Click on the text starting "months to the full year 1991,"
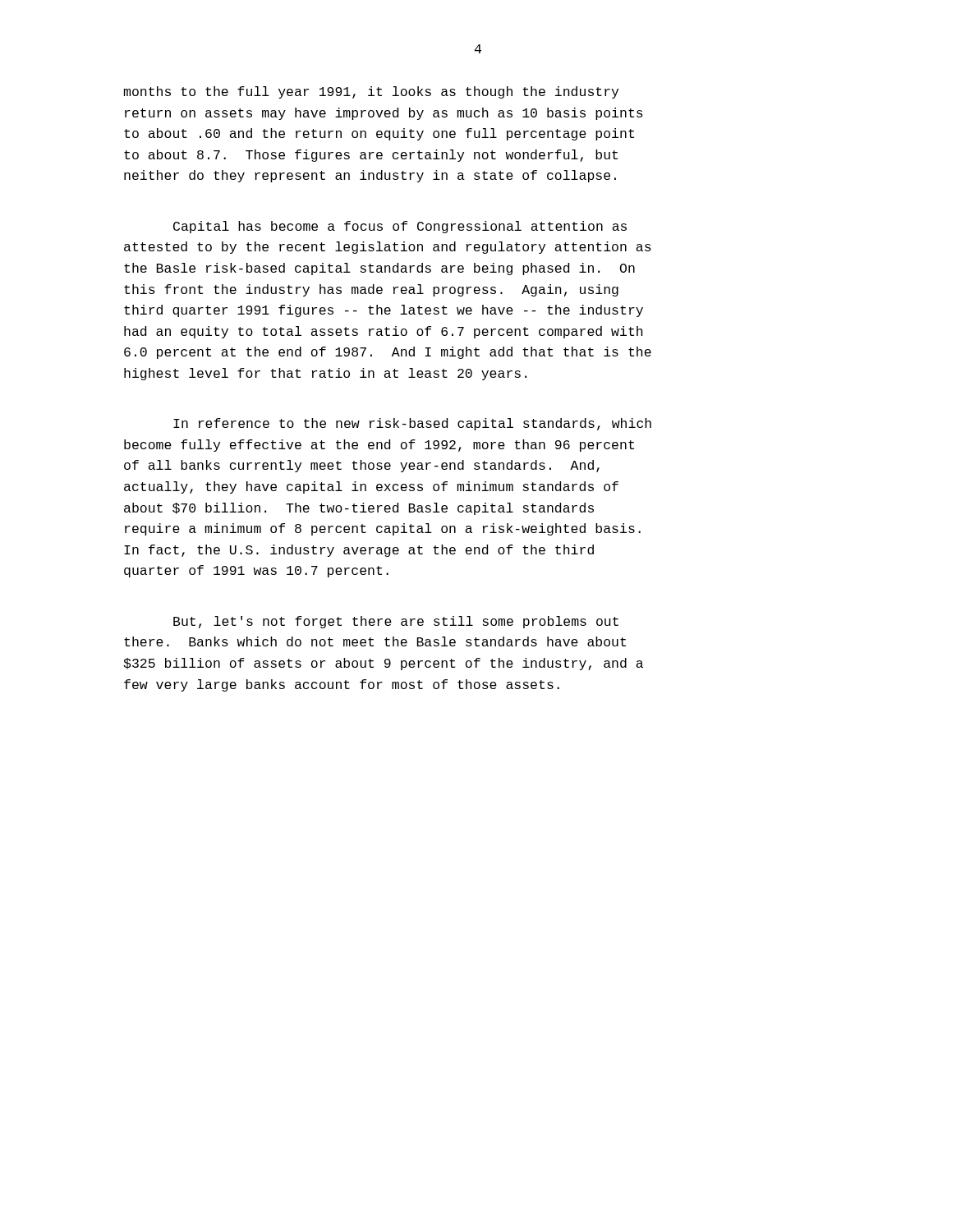Viewport: 956px width, 1232px height. tap(383, 134)
